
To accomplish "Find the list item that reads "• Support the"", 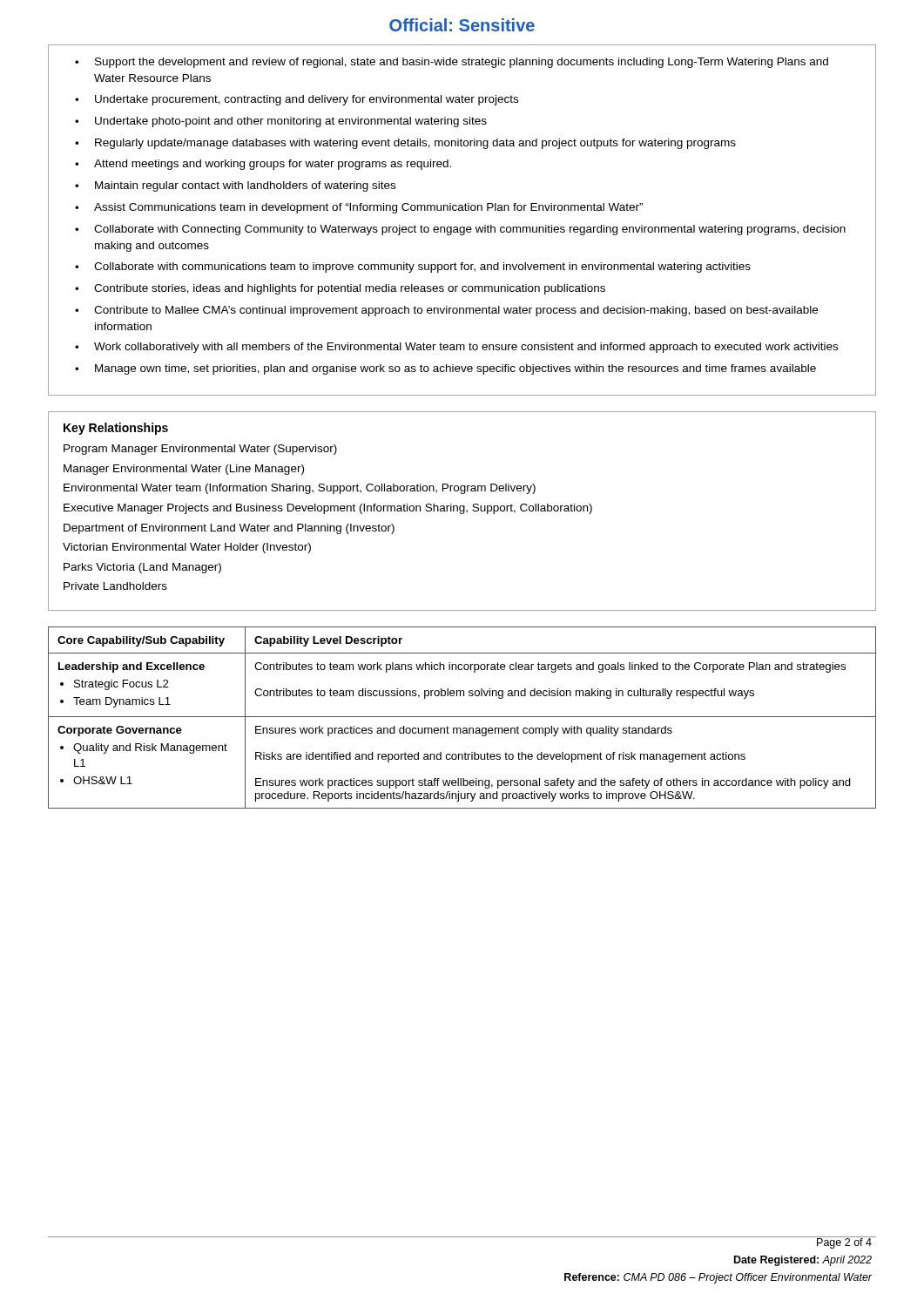I will [x=466, y=70].
